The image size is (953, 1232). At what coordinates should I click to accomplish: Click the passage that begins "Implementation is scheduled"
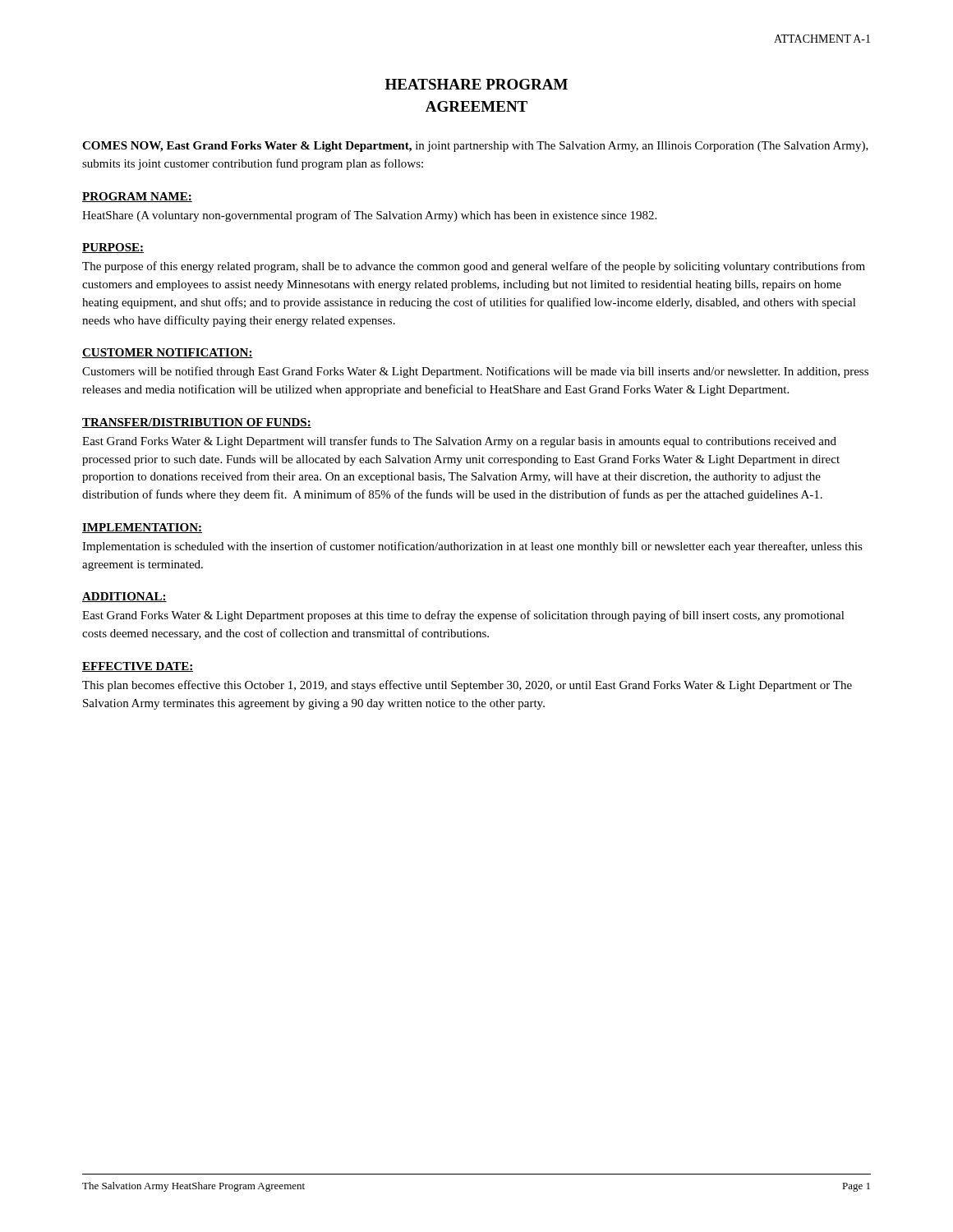click(x=472, y=555)
